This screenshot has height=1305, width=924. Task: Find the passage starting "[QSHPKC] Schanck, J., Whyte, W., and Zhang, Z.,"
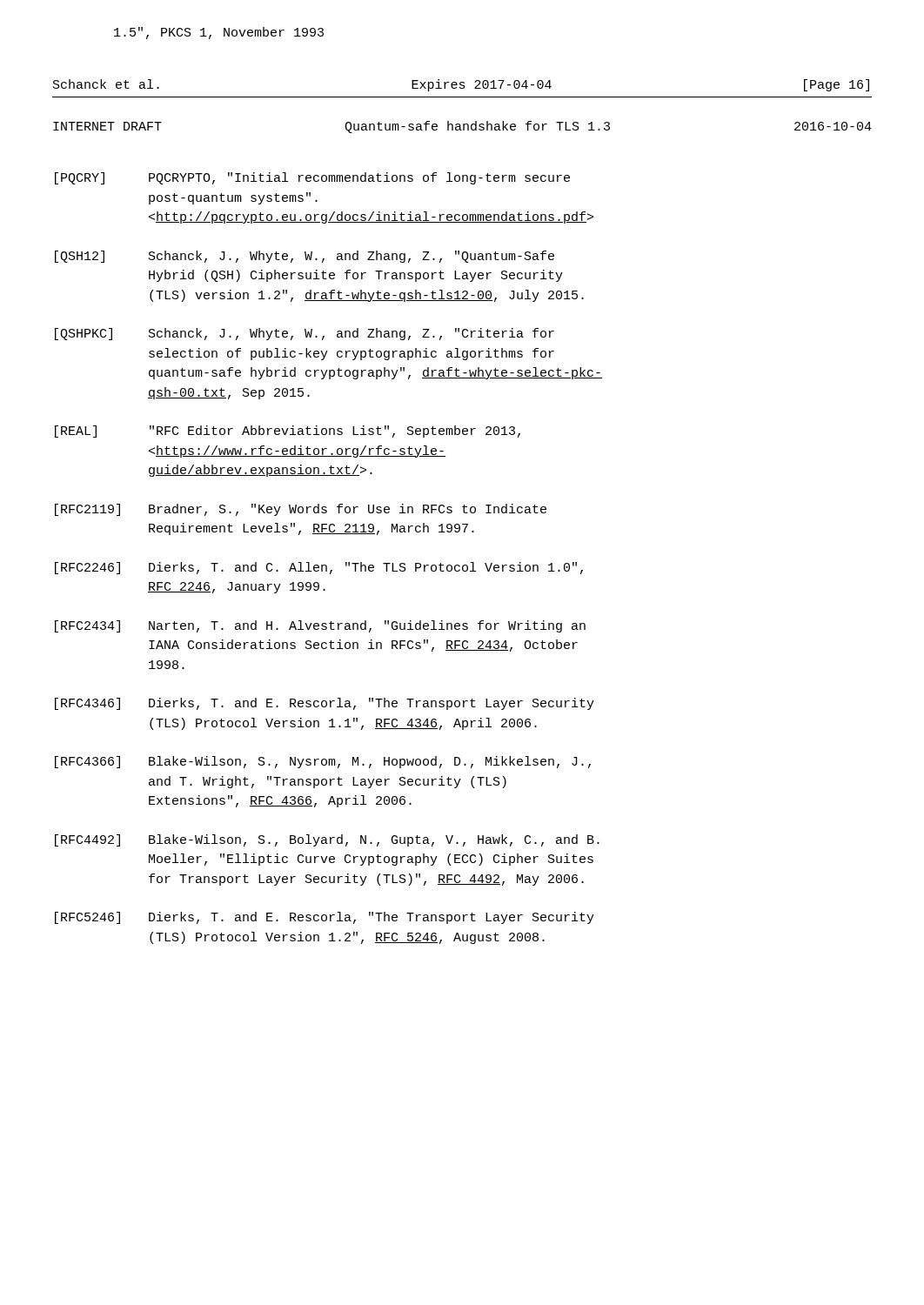[x=462, y=364]
